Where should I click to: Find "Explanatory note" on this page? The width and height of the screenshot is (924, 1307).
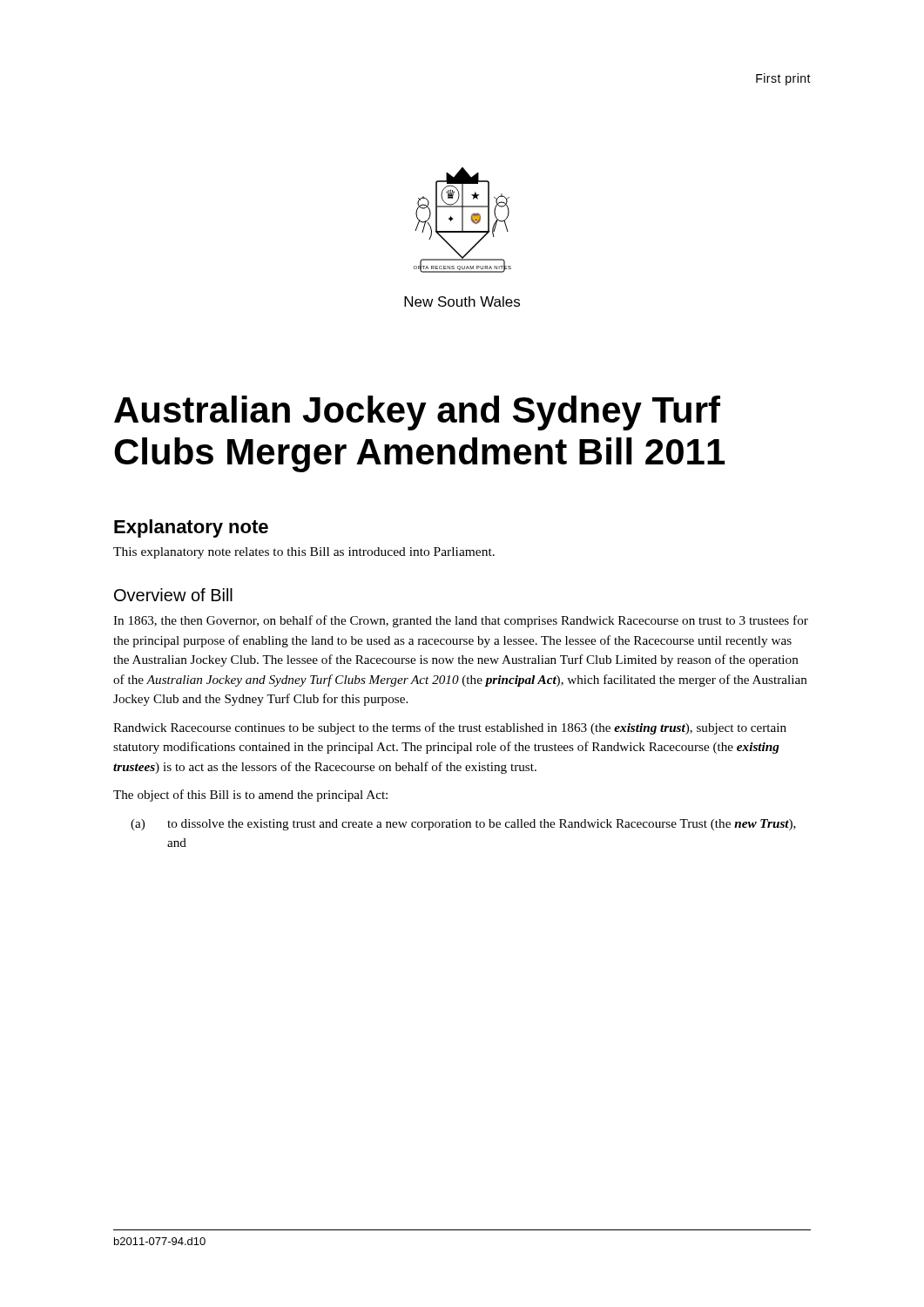191,526
